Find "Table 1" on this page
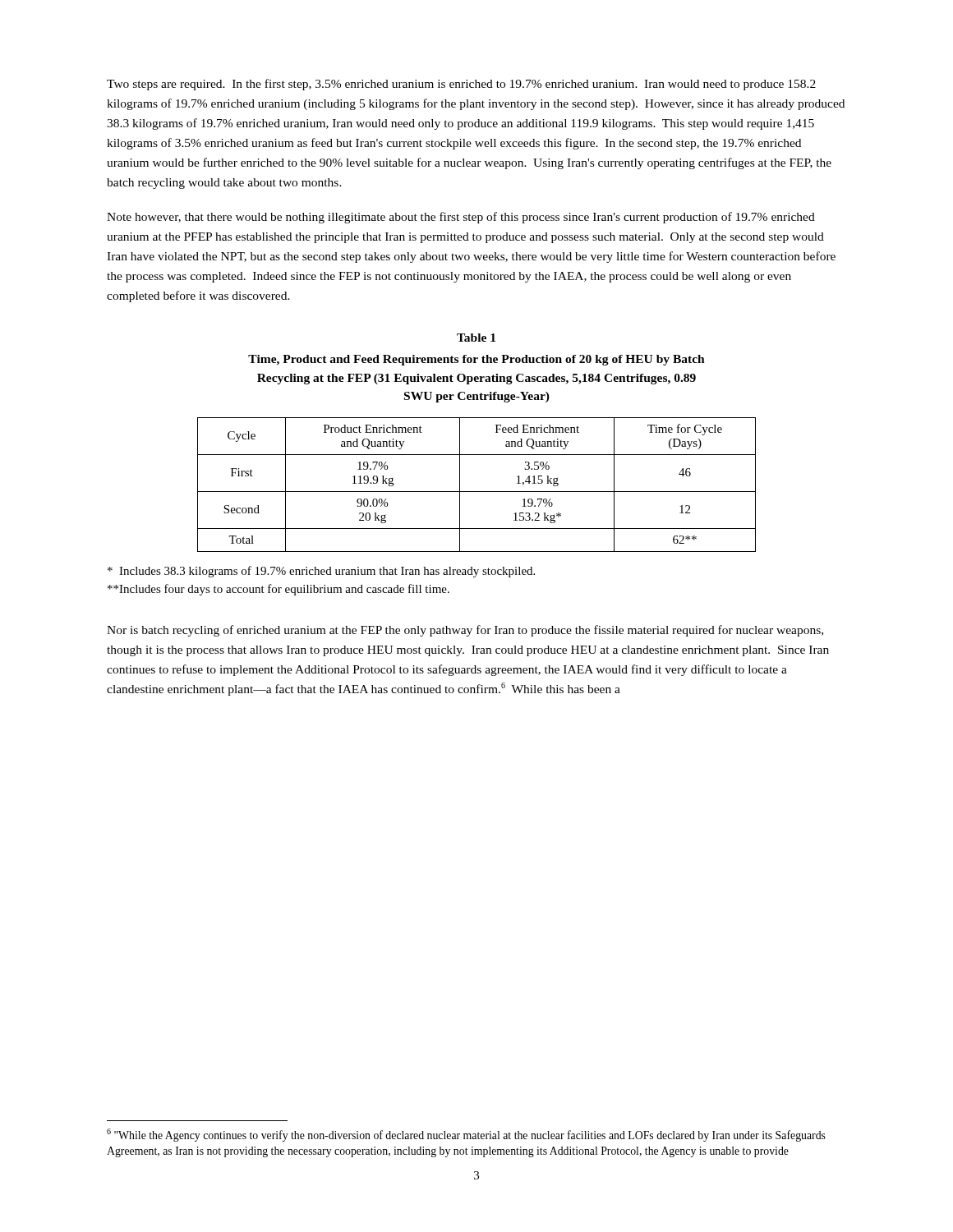The width and height of the screenshot is (953, 1232). click(x=476, y=337)
